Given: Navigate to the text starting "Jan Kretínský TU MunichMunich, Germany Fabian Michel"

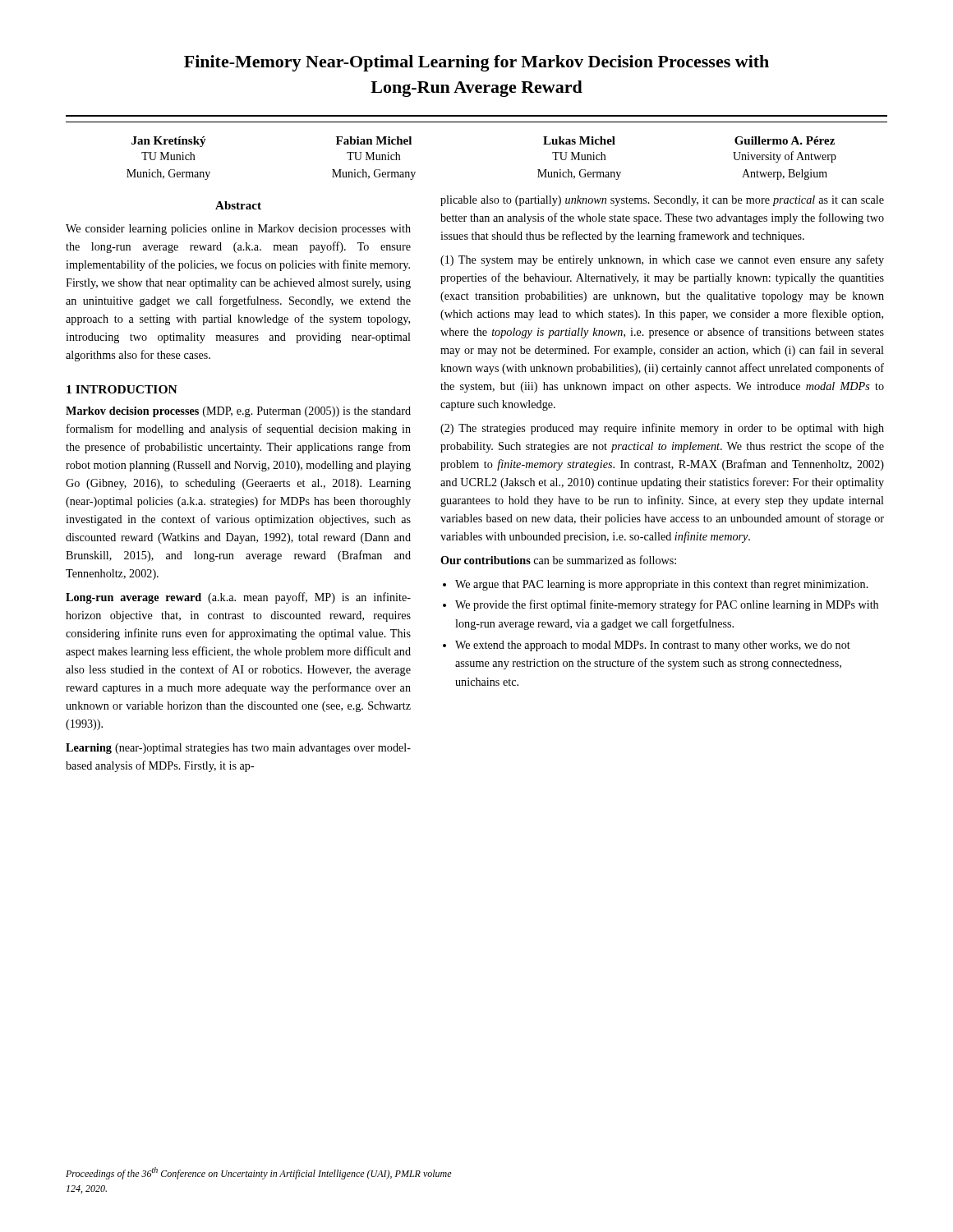Looking at the screenshot, I should (x=173, y=142).
